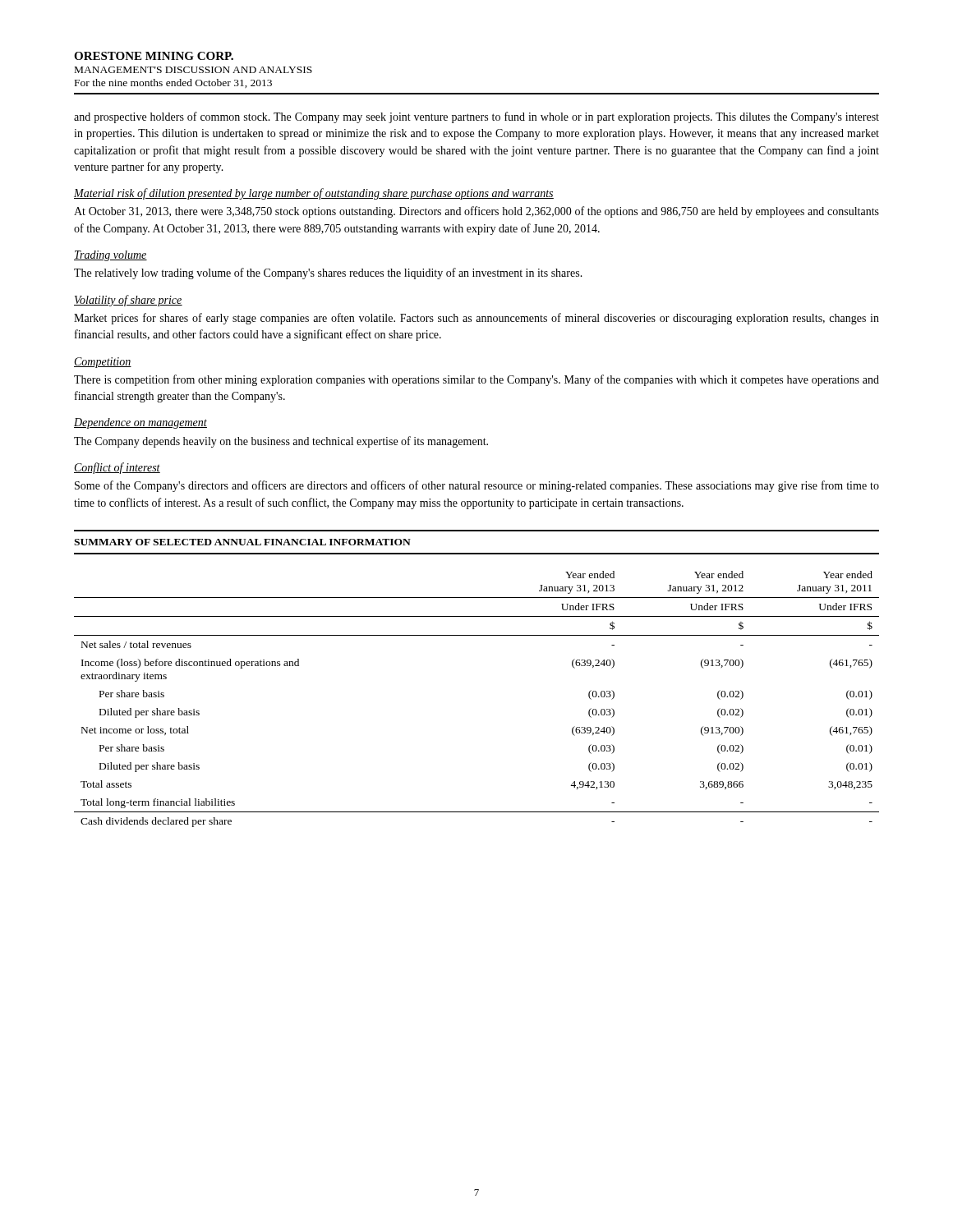The width and height of the screenshot is (953, 1232).
Task: Navigate to the text block starting "Dependence on management"
Action: [140, 423]
